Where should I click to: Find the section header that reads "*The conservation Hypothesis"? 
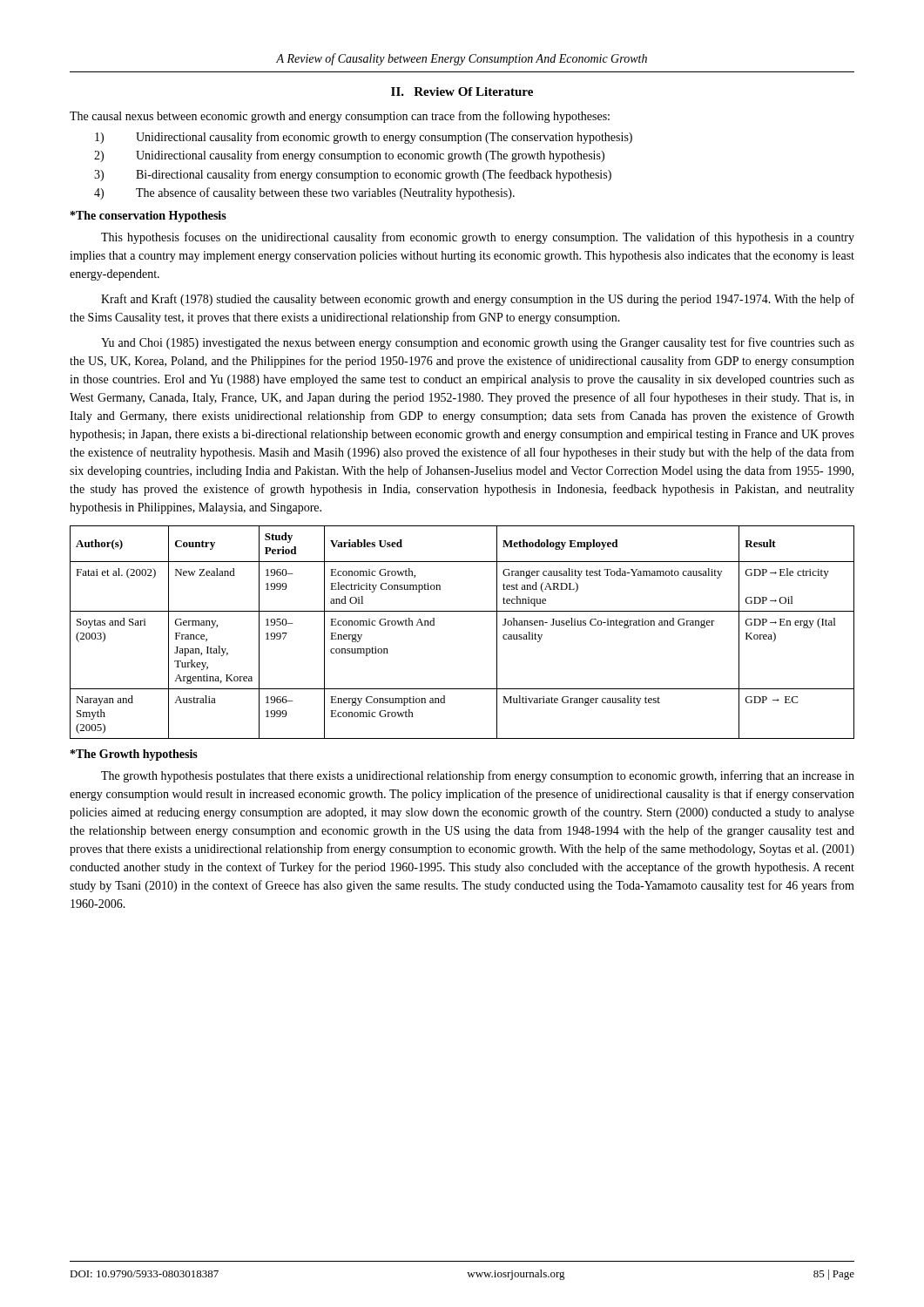point(148,216)
